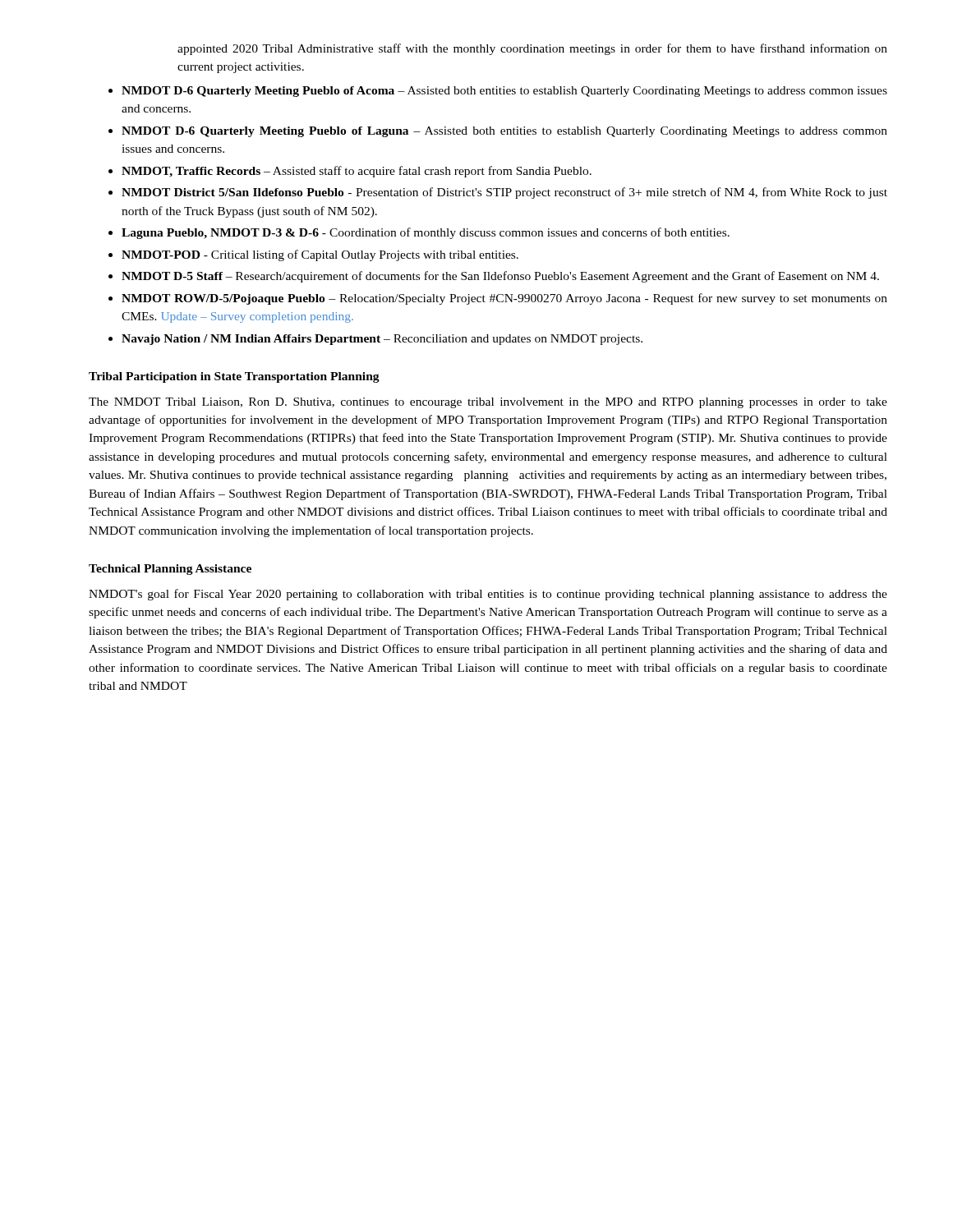Point to the block beginning "NMDOT D-5 Staff – Research/acquirement of documents for"
953x1232 pixels.
(x=501, y=276)
